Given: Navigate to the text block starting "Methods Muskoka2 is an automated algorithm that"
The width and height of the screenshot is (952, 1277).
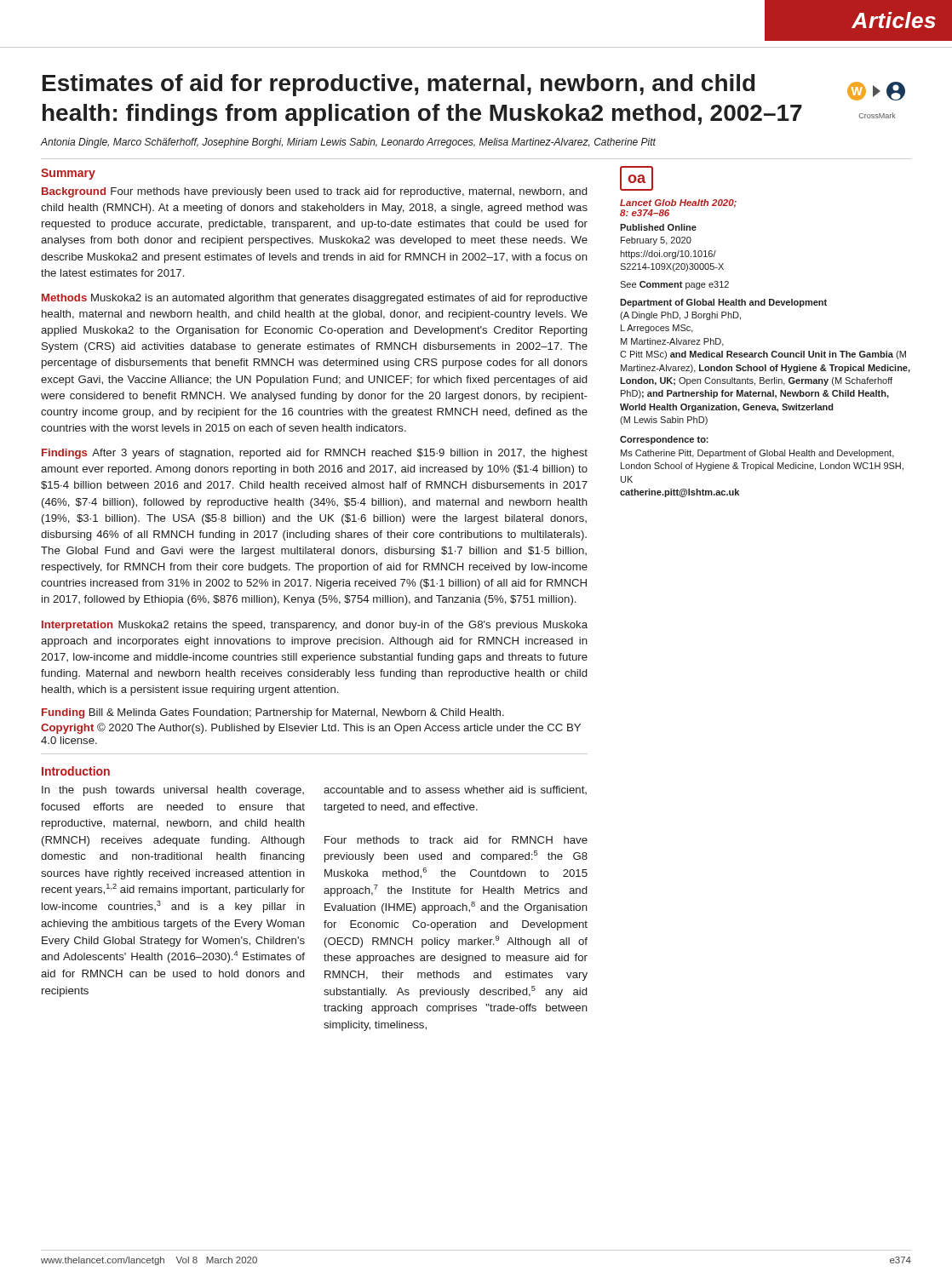Looking at the screenshot, I should (x=314, y=363).
